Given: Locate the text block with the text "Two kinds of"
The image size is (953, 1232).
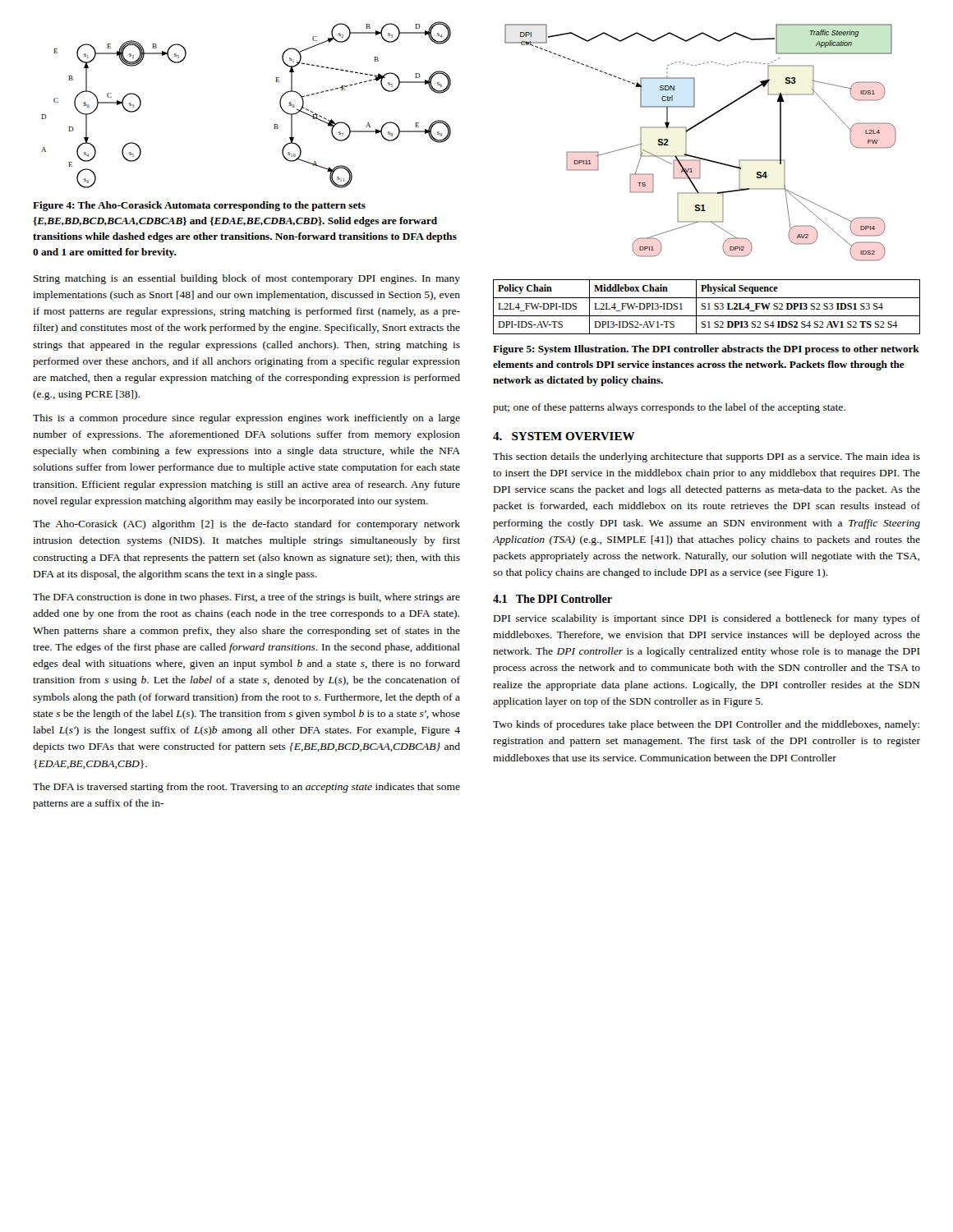Looking at the screenshot, I should point(707,741).
